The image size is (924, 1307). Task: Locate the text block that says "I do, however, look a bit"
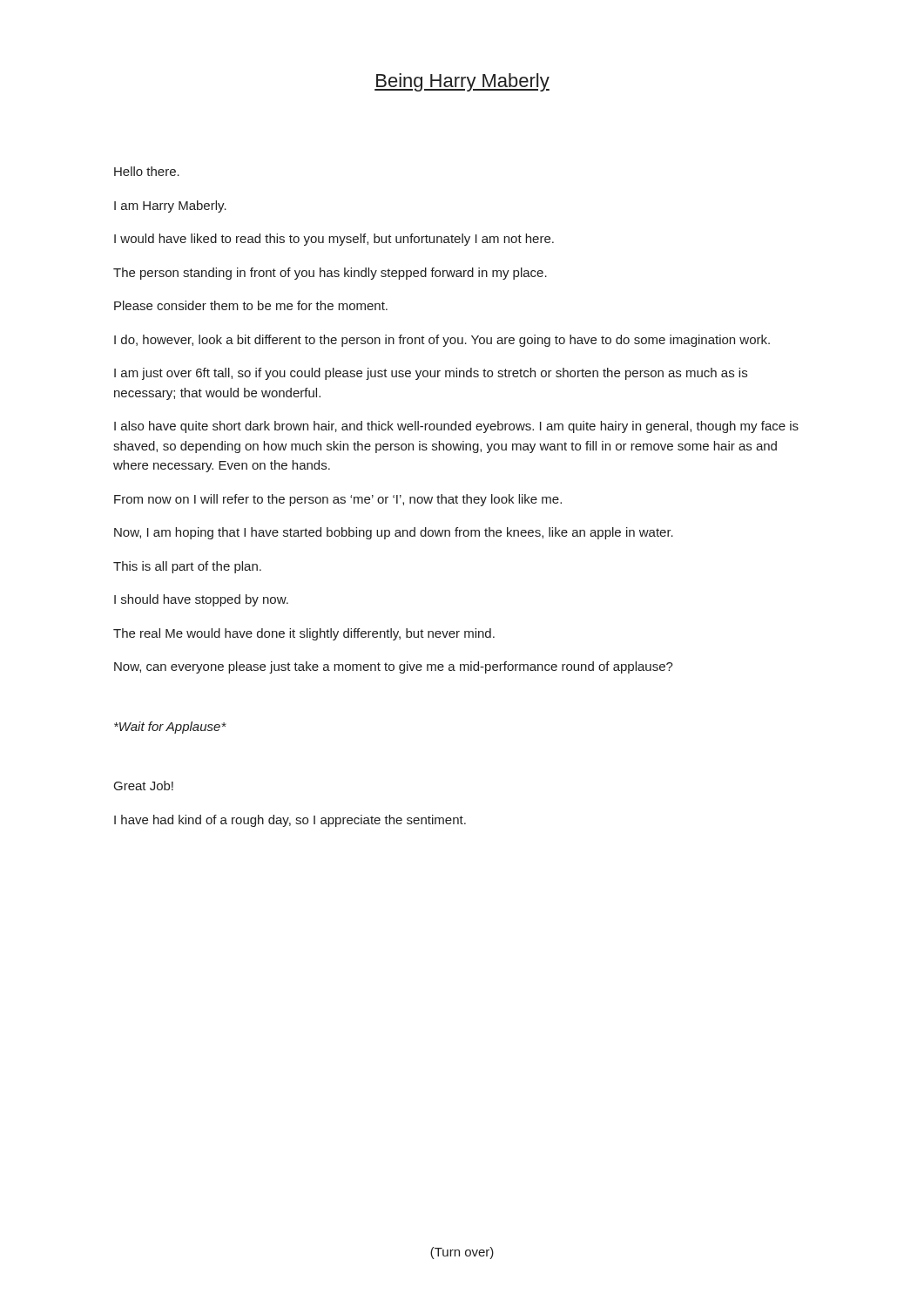click(x=442, y=339)
